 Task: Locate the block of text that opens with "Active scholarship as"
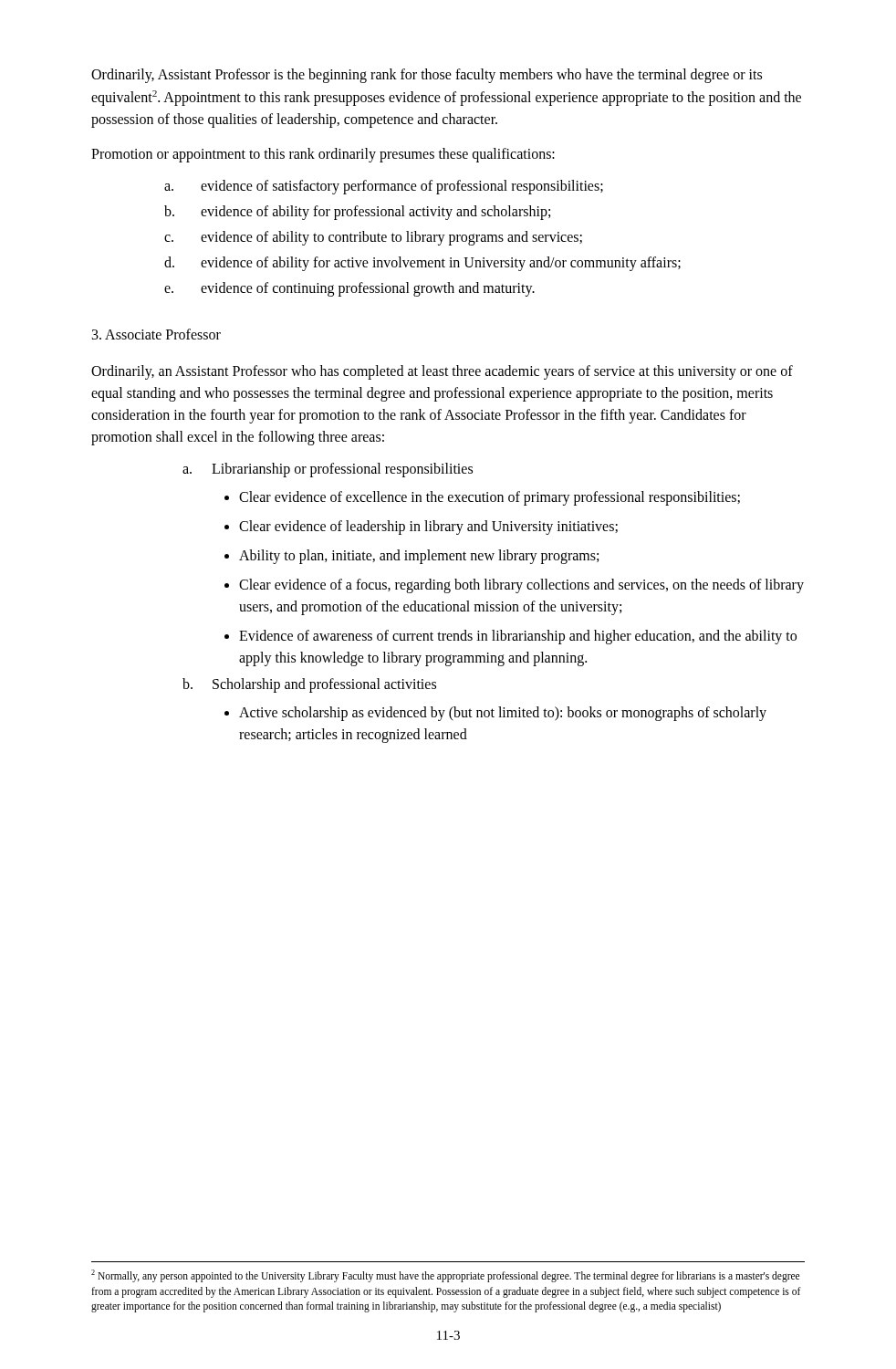pyautogui.click(x=522, y=724)
